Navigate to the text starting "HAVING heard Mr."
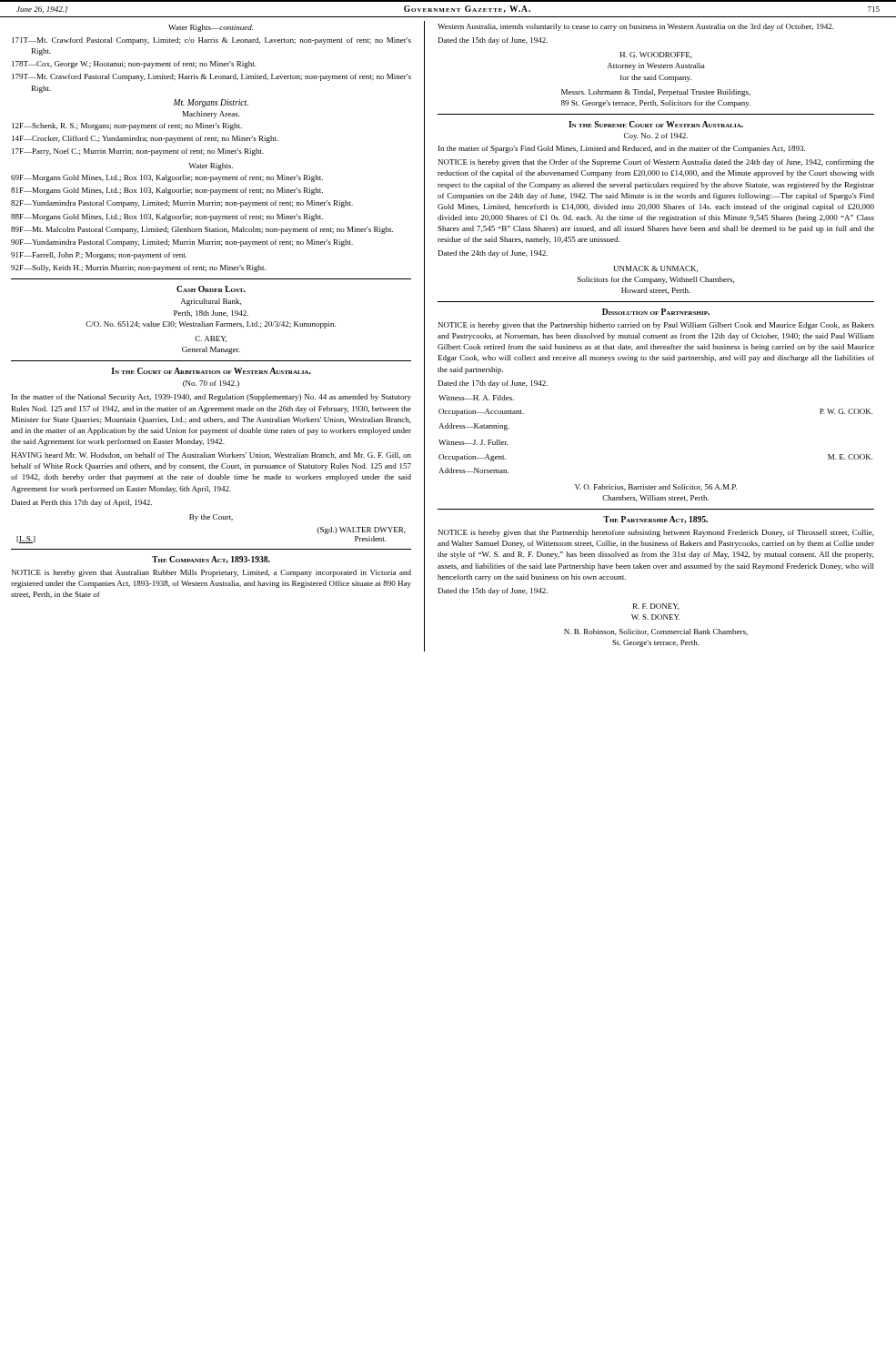 [x=211, y=472]
